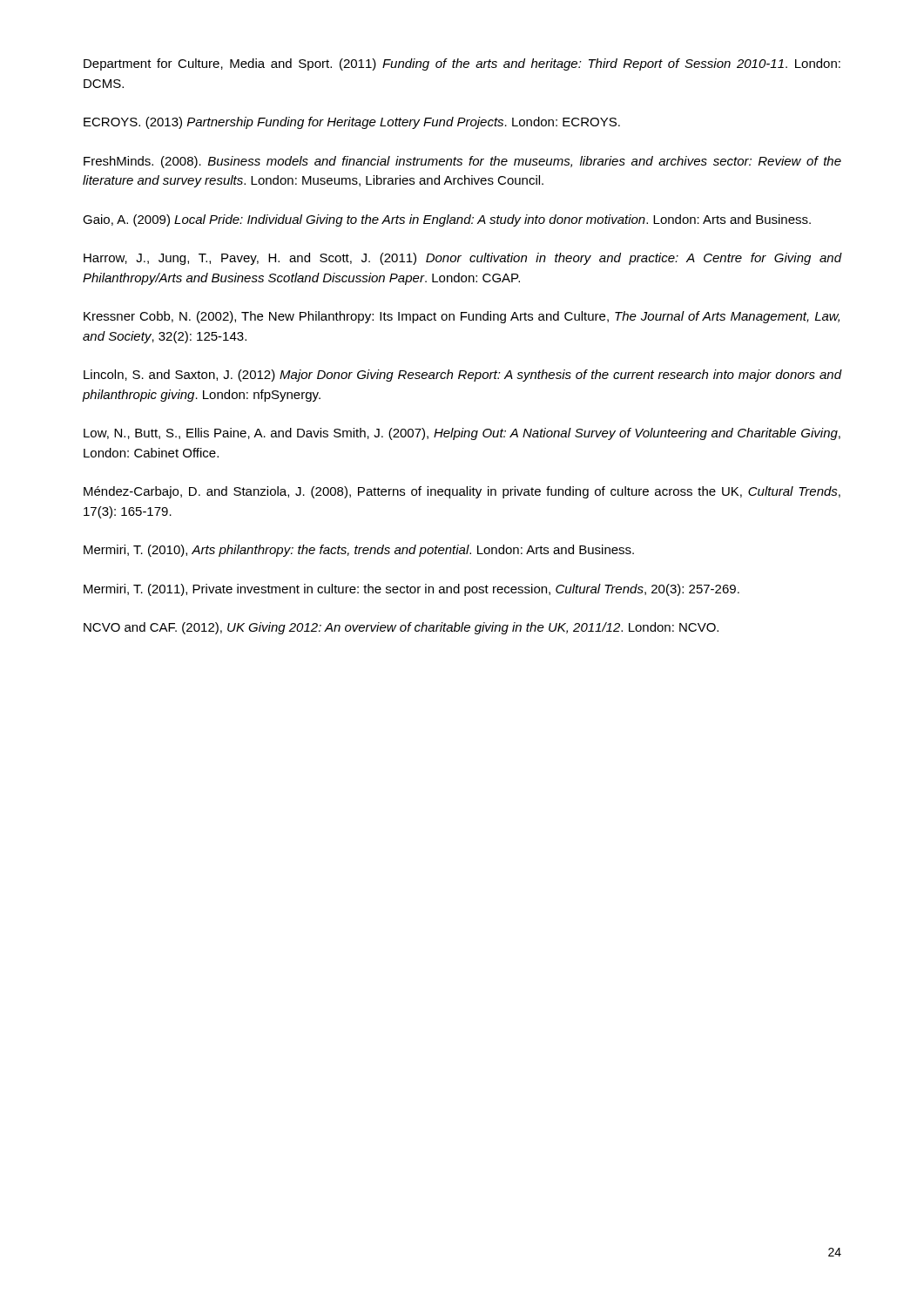The image size is (924, 1307).
Task: Locate the block of text that opens with "Kressner Cobb, N. (2002), The New Philanthropy:"
Action: (x=462, y=326)
